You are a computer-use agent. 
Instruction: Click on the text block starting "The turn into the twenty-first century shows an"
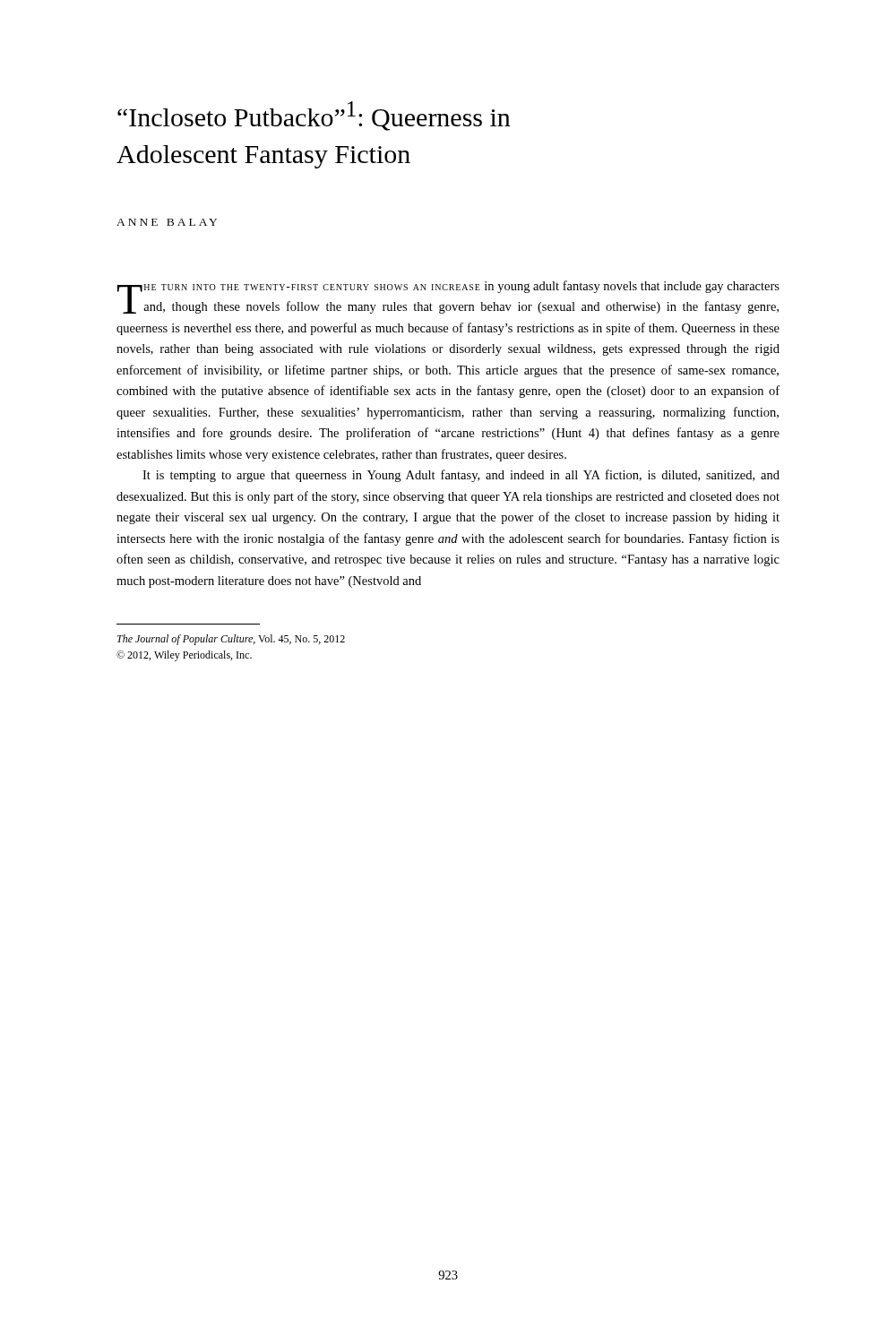[448, 369]
